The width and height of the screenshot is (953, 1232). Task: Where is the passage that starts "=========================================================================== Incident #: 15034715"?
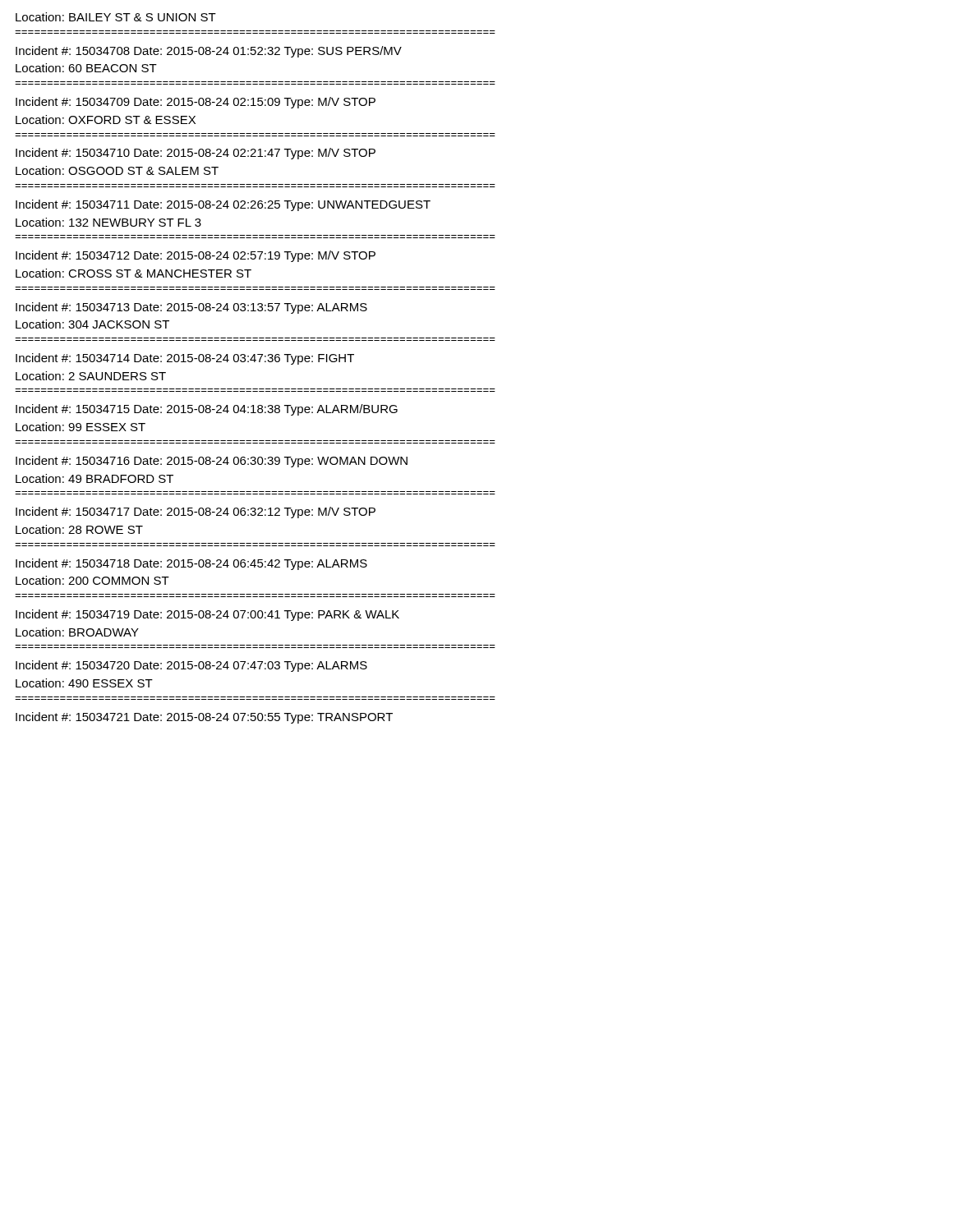tap(207, 410)
